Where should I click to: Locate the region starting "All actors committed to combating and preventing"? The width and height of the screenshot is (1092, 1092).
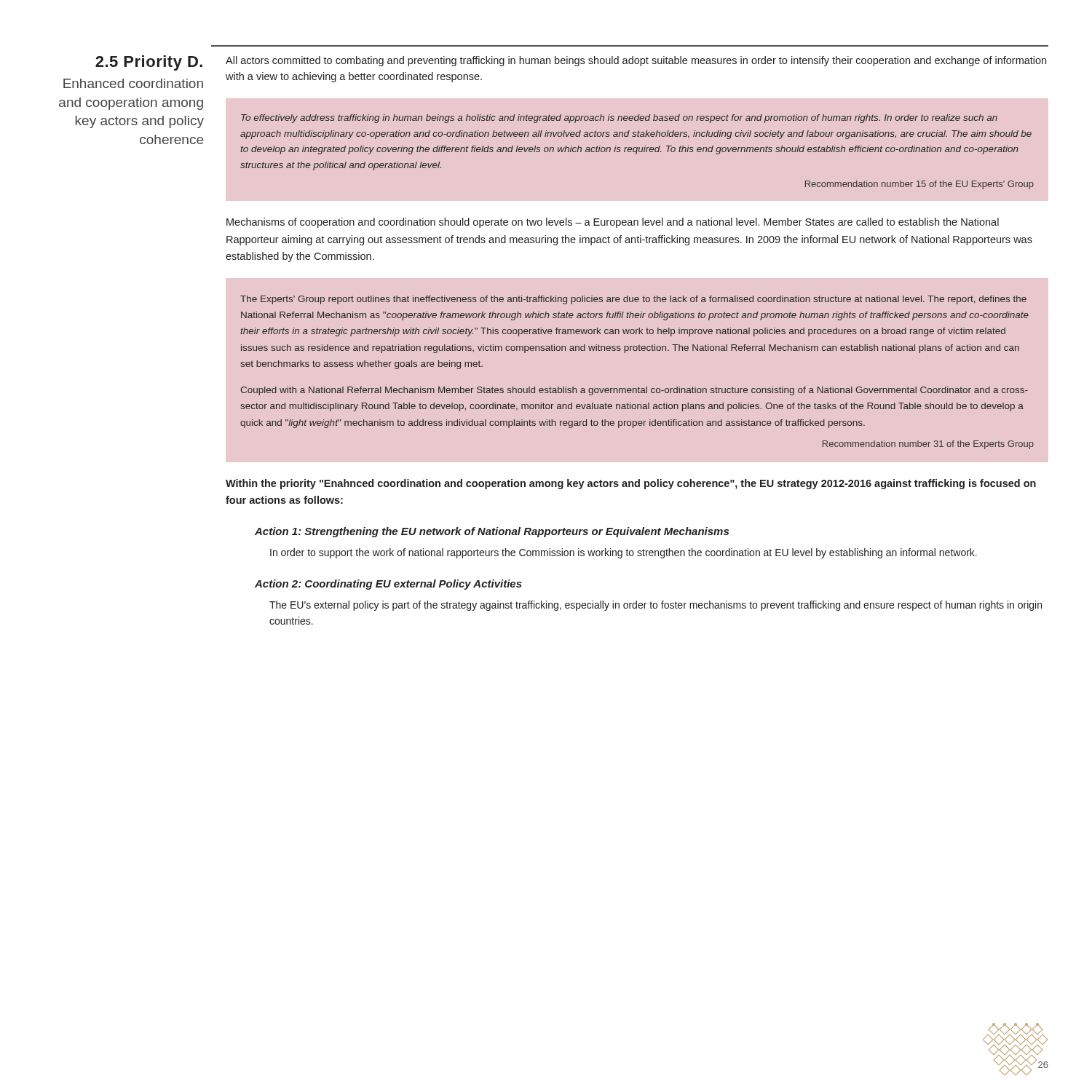(x=636, y=69)
